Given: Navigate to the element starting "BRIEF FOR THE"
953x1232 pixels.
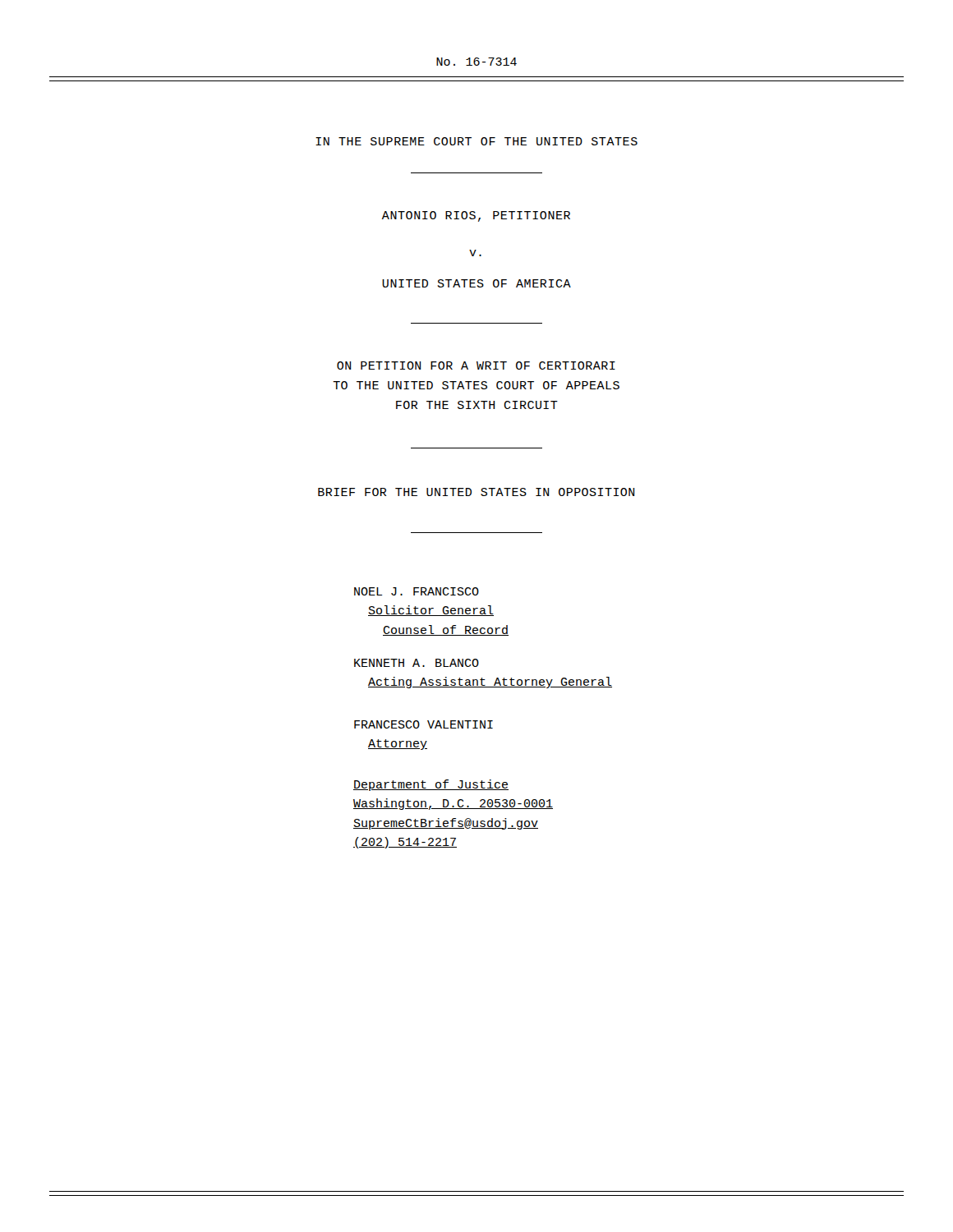Looking at the screenshot, I should [476, 493].
